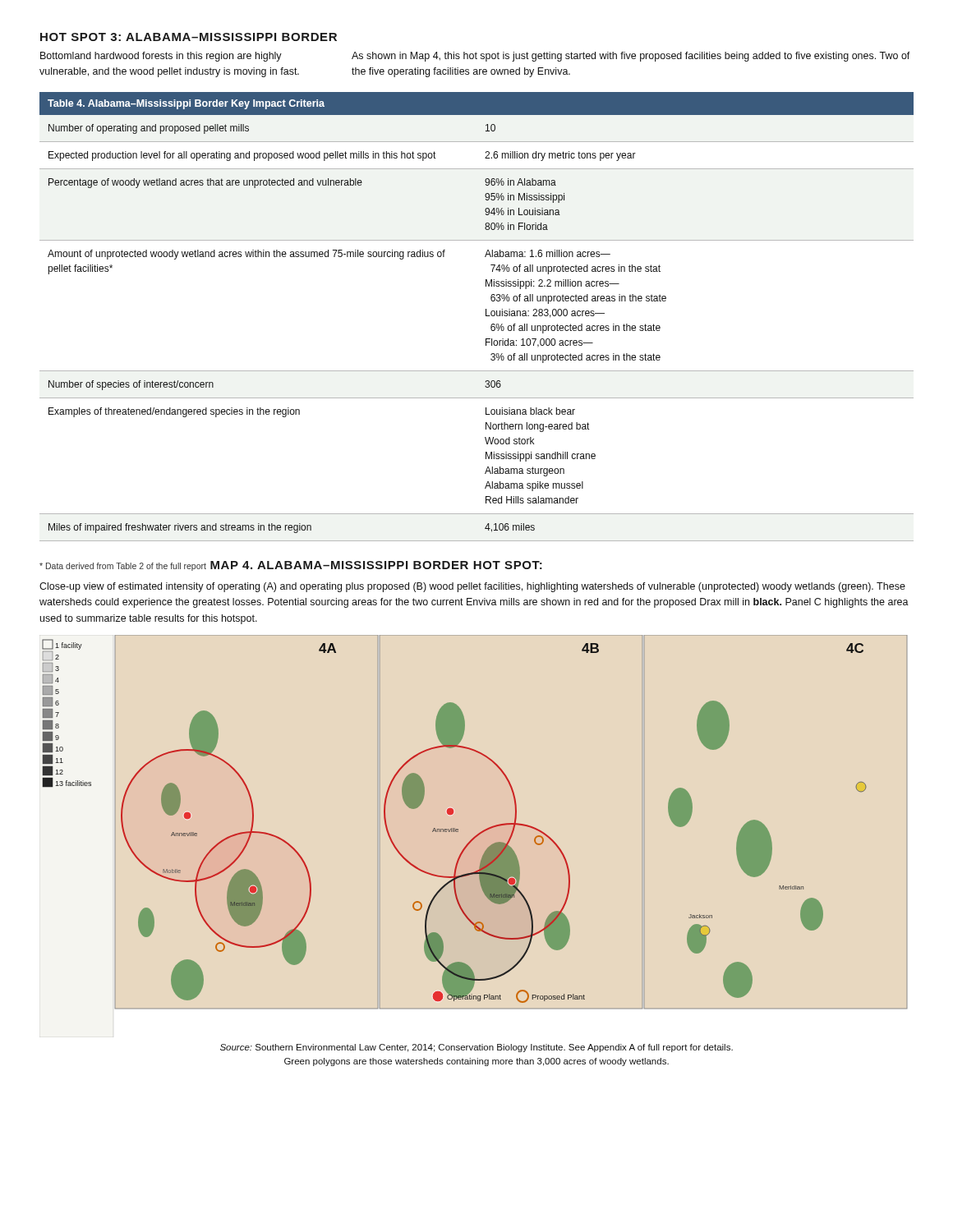Find the map
Viewport: 953px width, 1232px height.
(476, 836)
